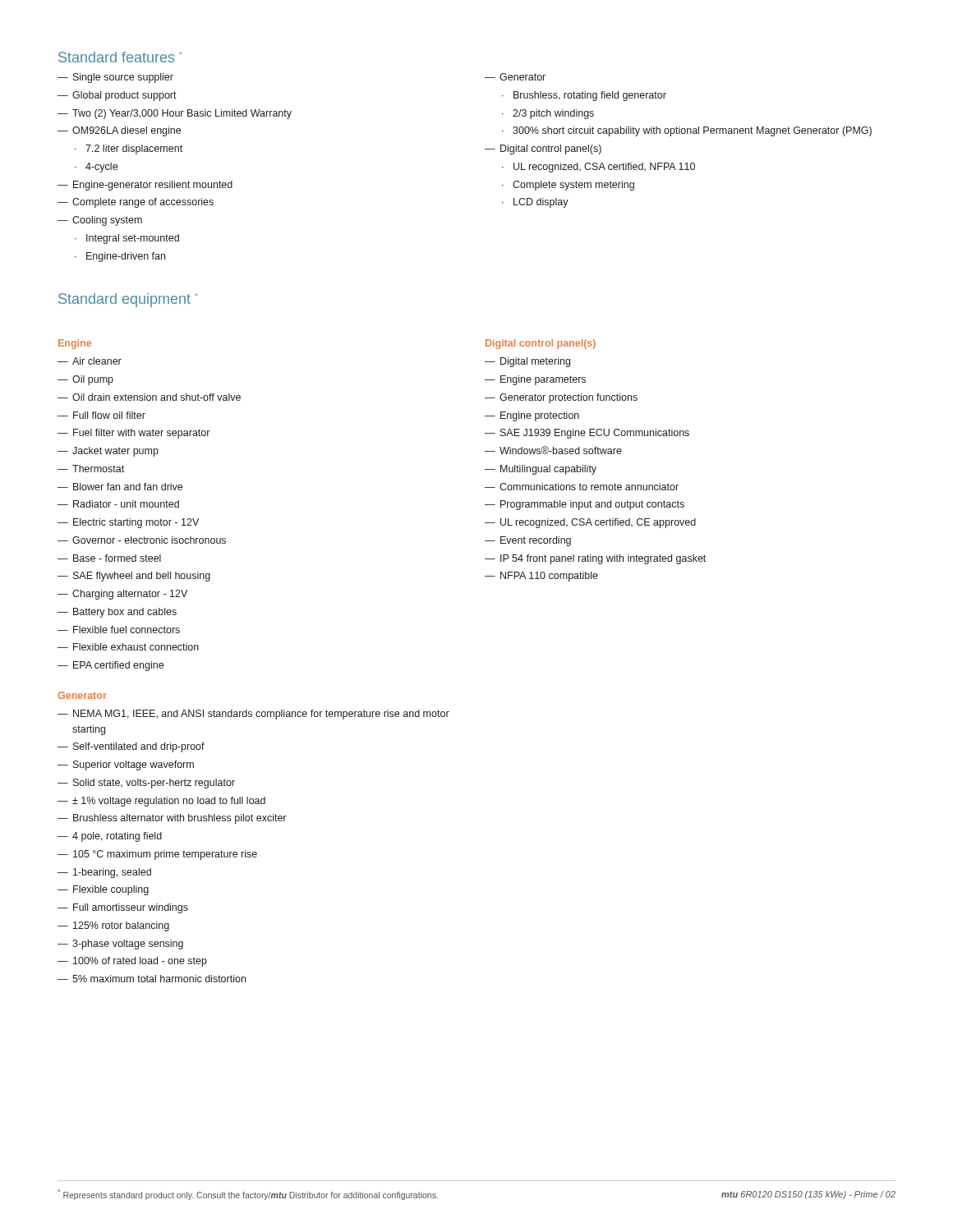The width and height of the screenshot is (953, 1232).
Task: Where is the passage that starts "—NEMA MG1, IEEE,"?
Action: 255,722
